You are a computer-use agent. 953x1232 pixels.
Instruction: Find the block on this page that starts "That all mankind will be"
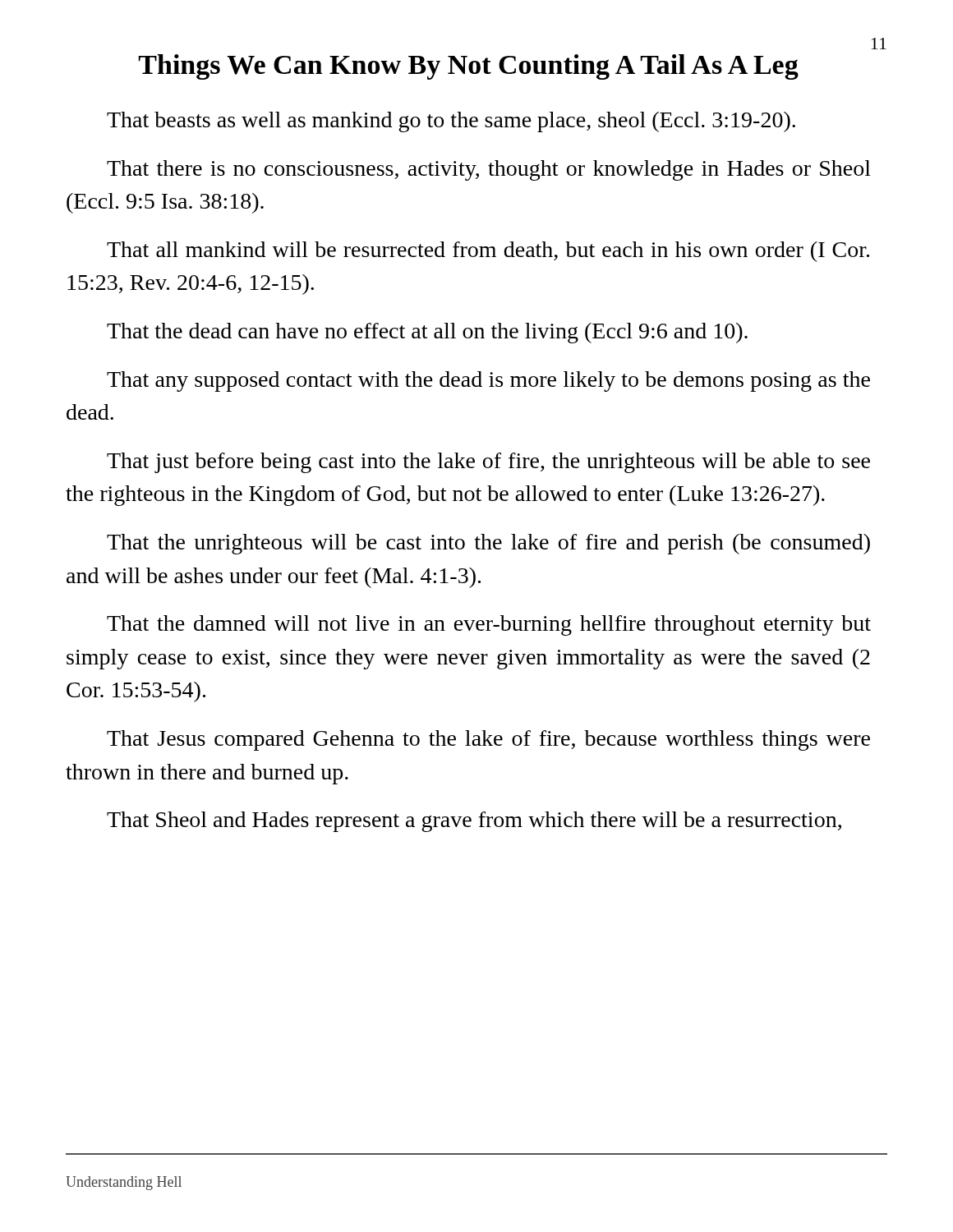pyautogui.click(x=468, y=266)
